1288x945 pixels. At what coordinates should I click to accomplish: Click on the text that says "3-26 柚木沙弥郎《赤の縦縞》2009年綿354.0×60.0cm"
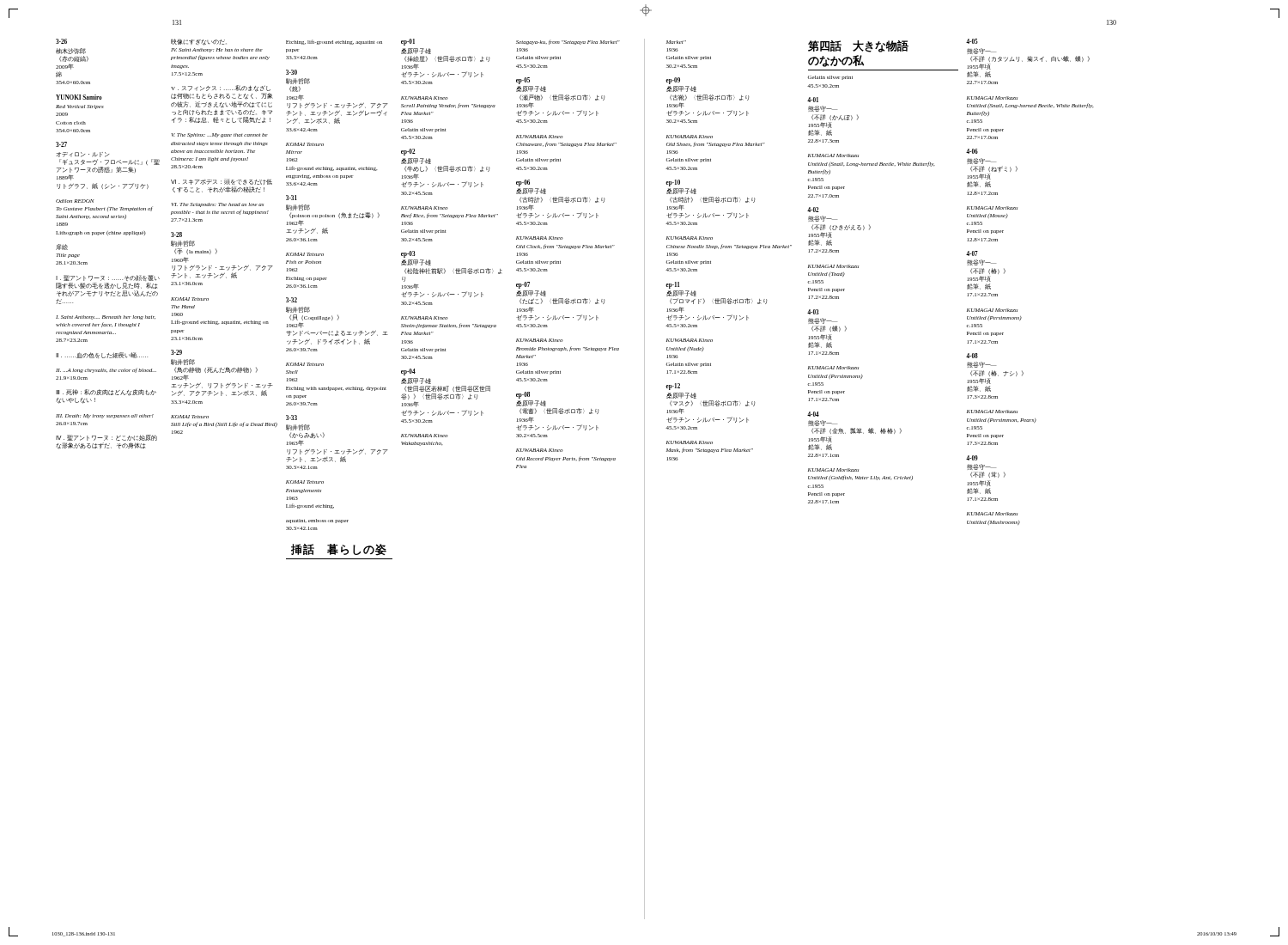[x=61, y=41]
